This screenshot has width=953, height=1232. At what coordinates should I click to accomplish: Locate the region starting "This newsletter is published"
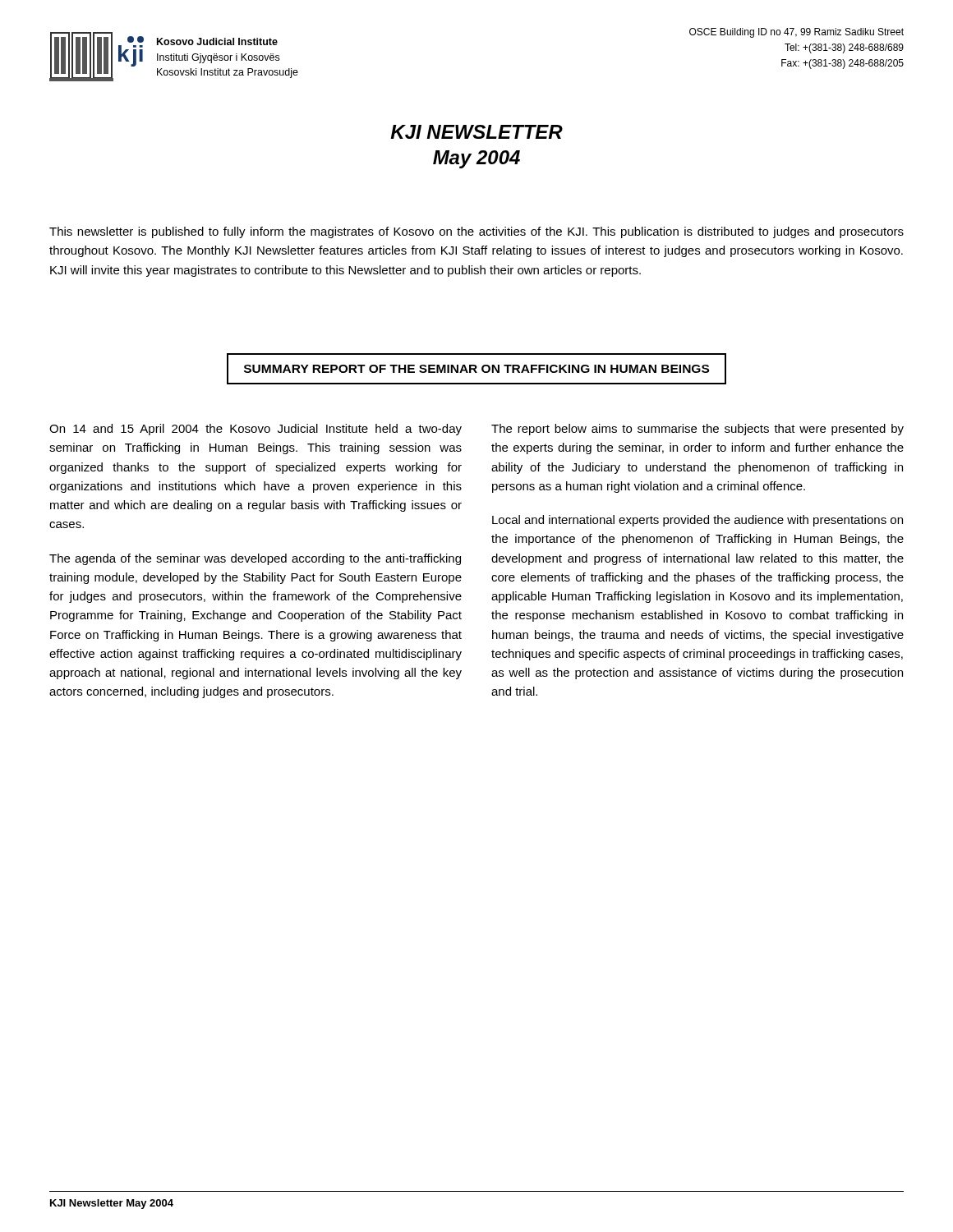[x=476, y=250]
